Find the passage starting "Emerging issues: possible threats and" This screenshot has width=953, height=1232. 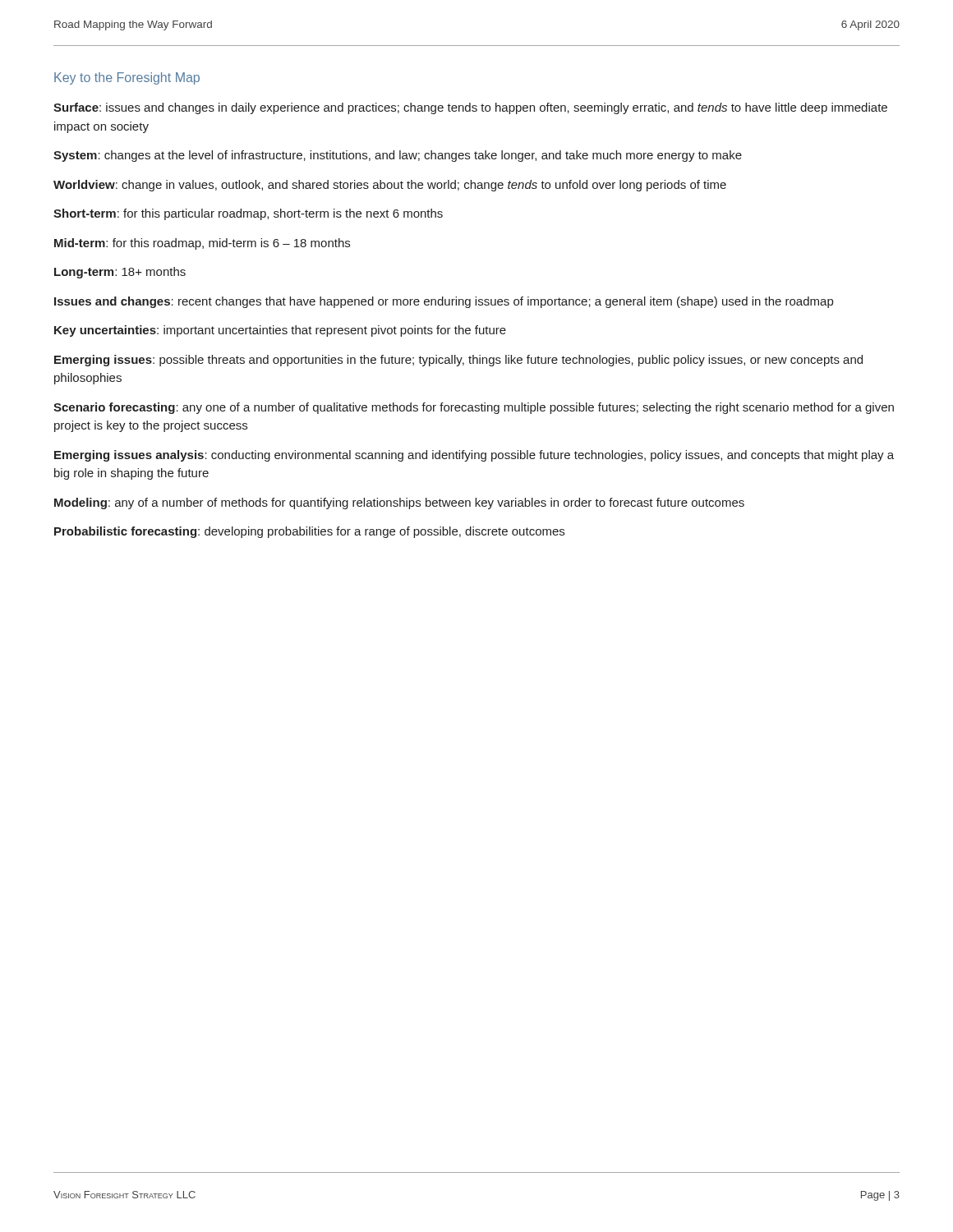[x=458, y=368]
